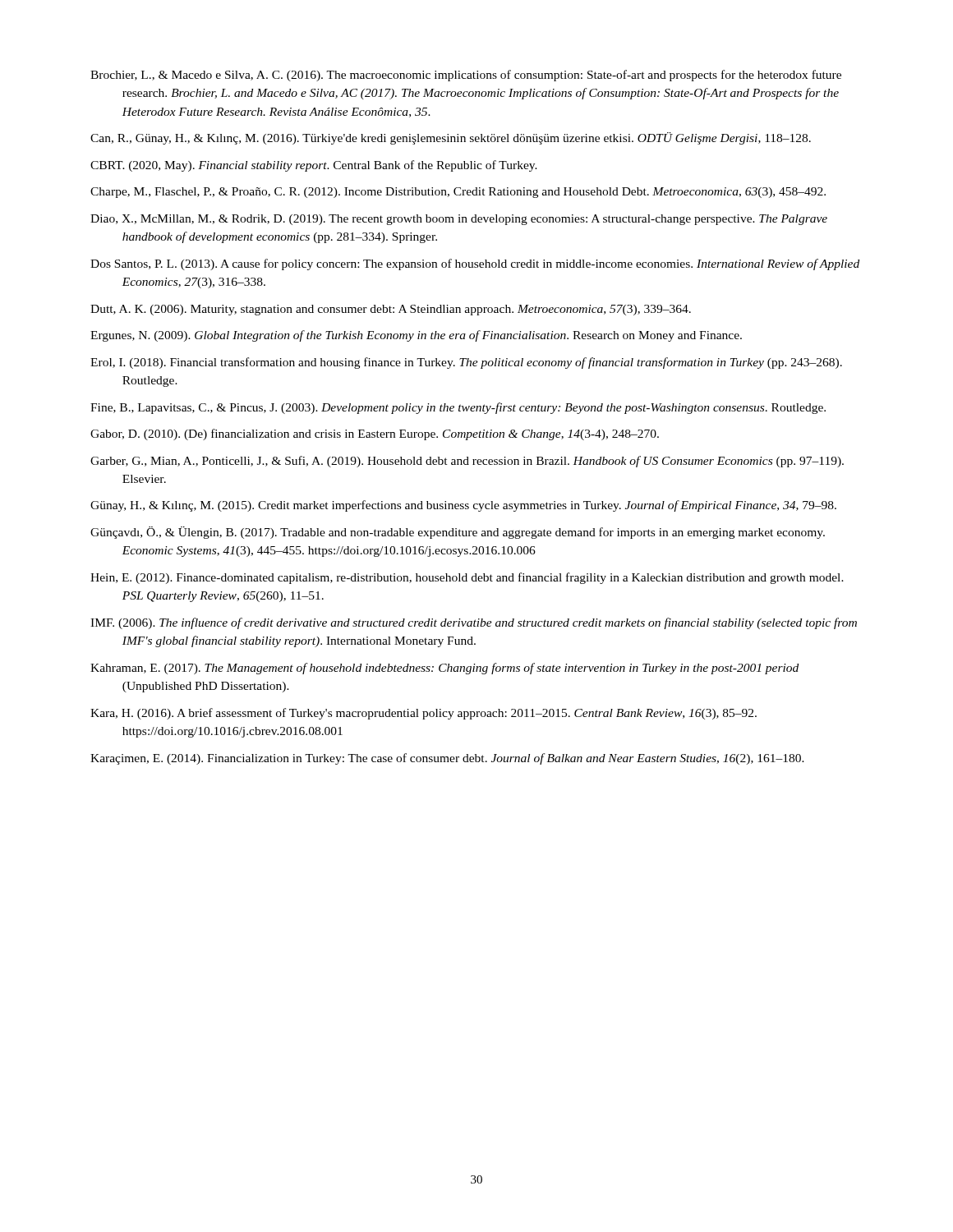Locate the passage starting "Fine, B., Lapavitsas, C., & Pincus, J. (2003)."
Viewport: 953px width, 1232px height.
pyautogui.click(x=458, y=407)
